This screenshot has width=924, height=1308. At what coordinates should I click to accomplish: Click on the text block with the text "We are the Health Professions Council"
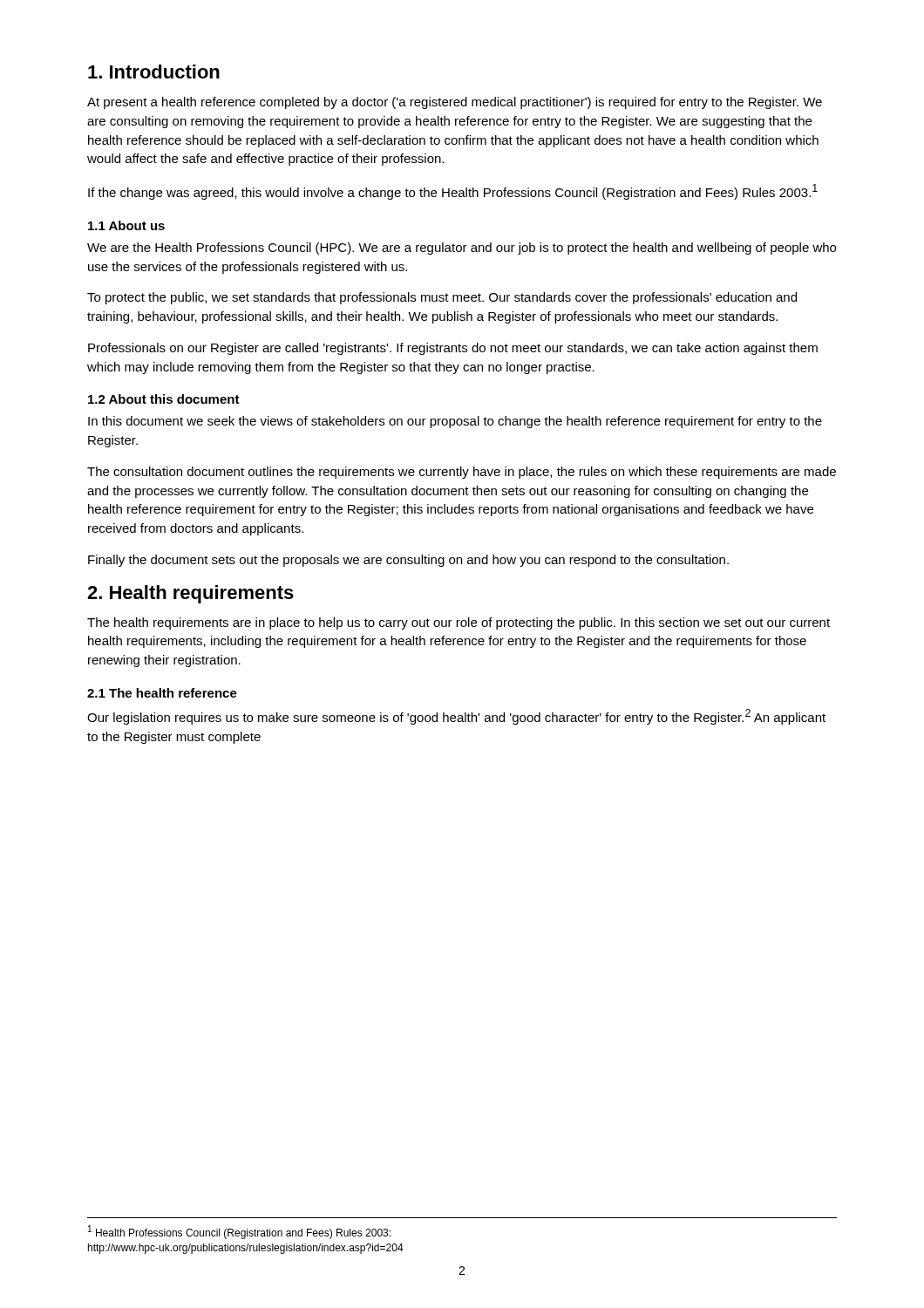[x=462, y=257]
